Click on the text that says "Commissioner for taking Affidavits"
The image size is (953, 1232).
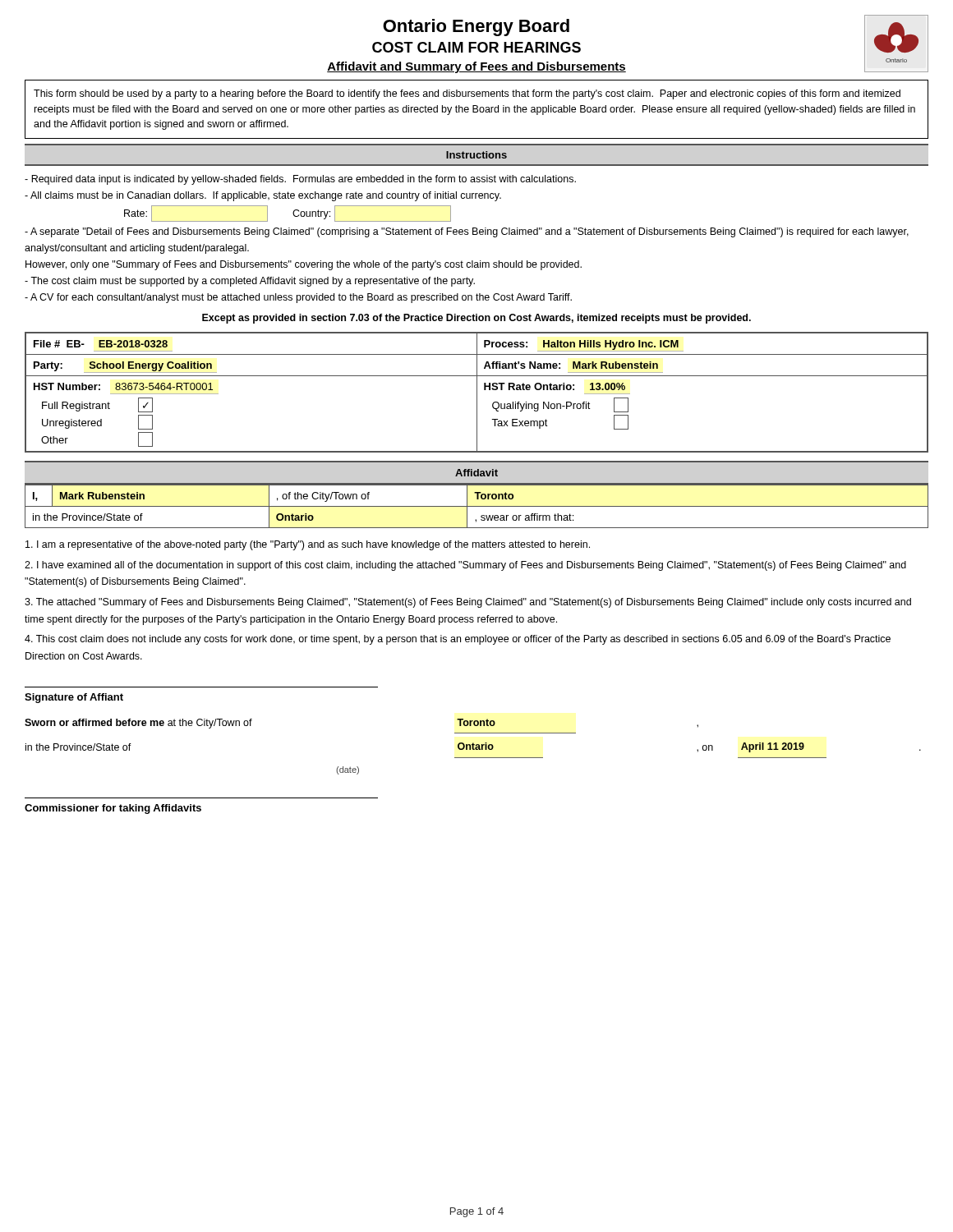coord(113,809)
